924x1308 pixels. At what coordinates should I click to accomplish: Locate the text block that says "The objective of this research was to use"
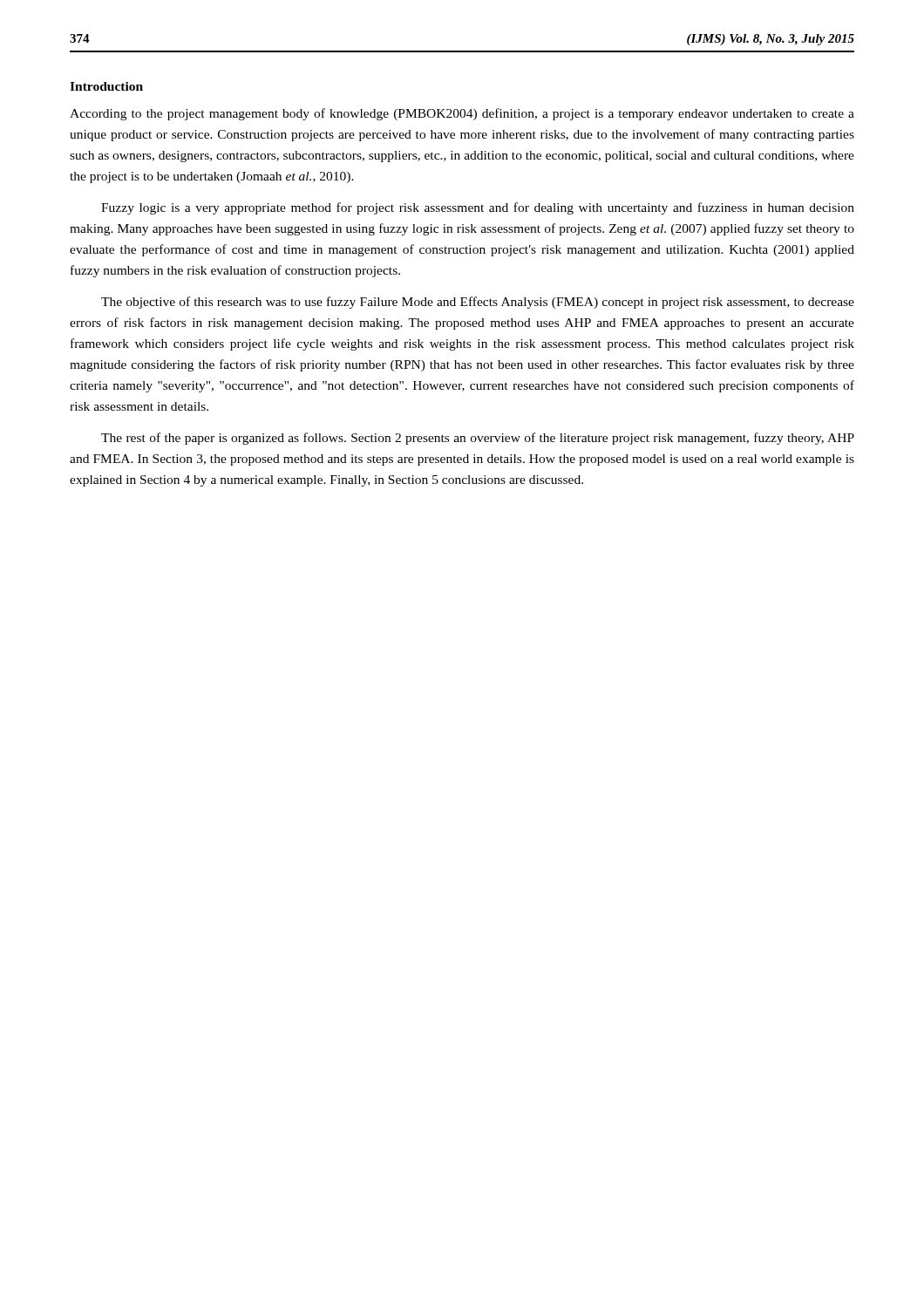click(462, 354)
